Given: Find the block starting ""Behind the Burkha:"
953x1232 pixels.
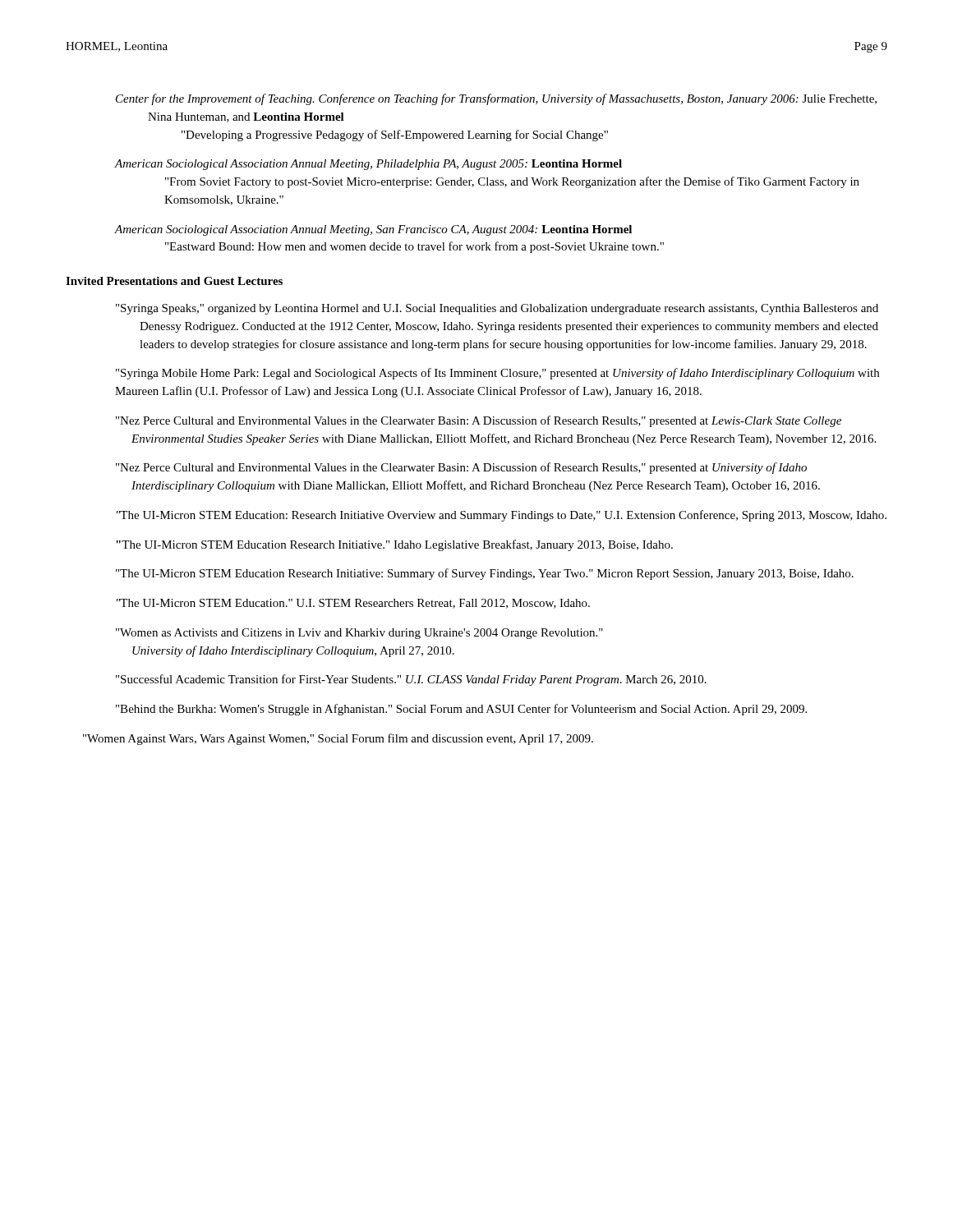Looking at the screenshot, I should [x=461, y=709].
